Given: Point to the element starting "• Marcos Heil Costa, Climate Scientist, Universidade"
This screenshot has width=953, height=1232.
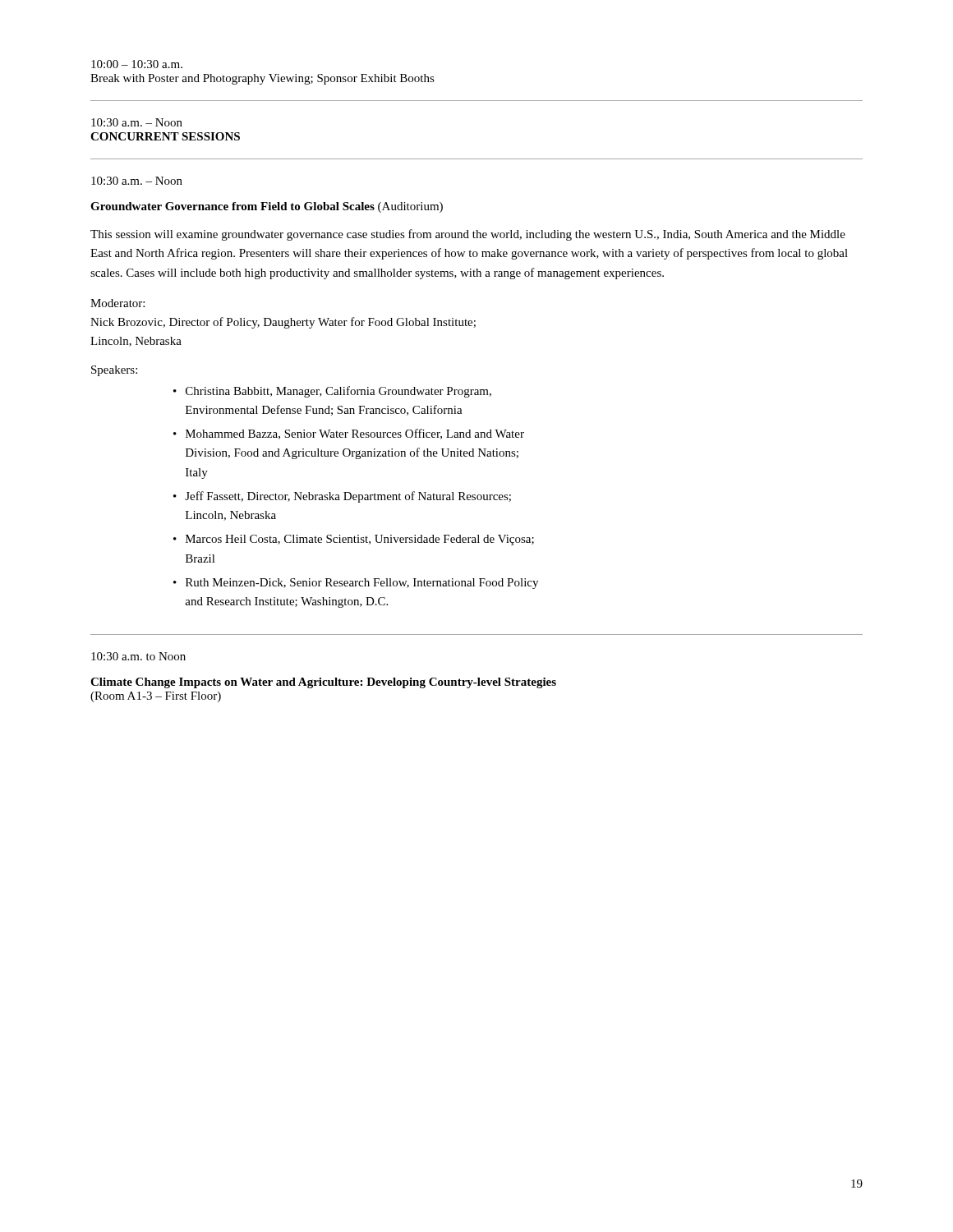Looking at the screenshot, I should [x=354, y=549].
